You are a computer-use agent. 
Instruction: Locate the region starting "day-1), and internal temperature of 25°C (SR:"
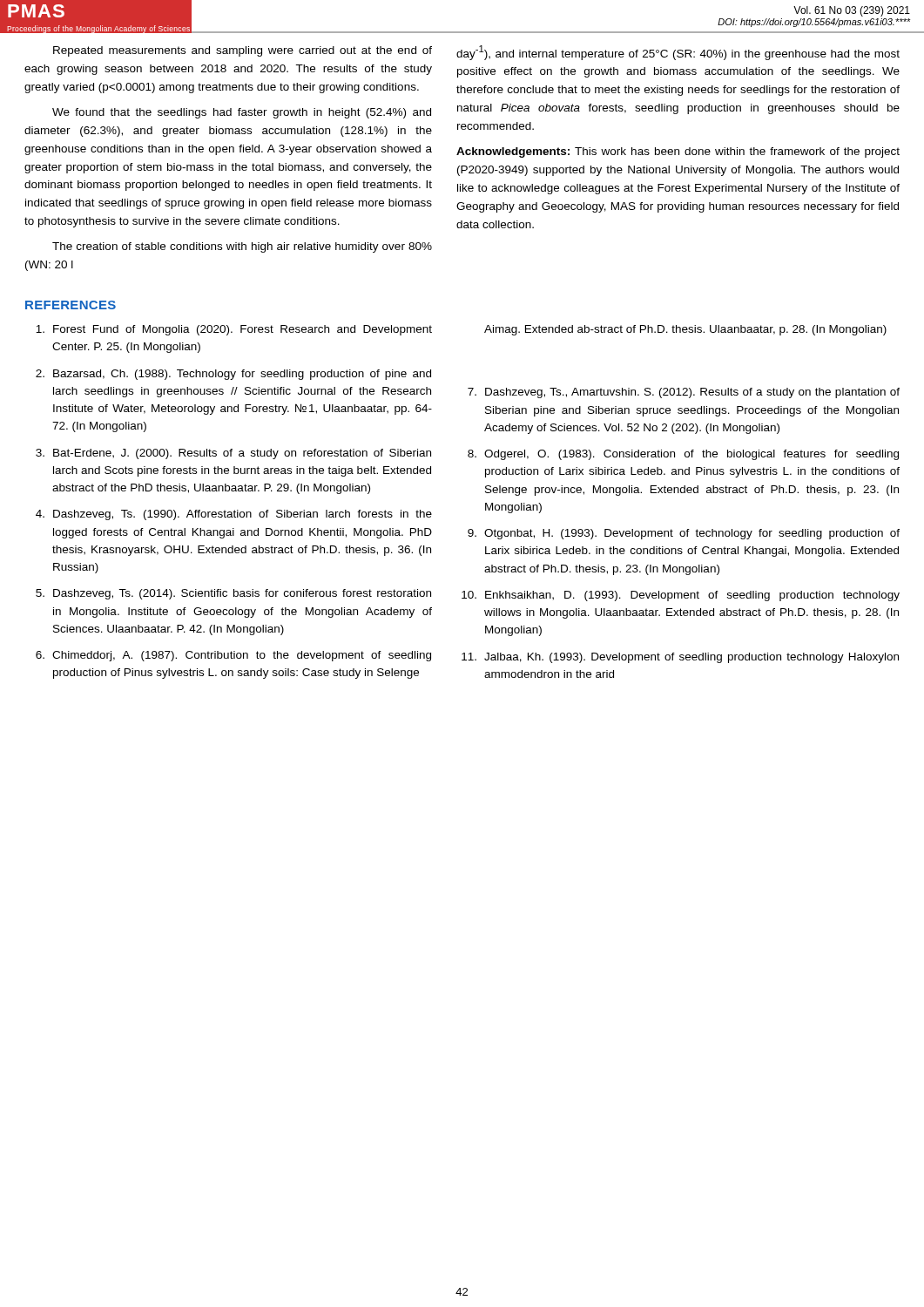tap(678, 89)
